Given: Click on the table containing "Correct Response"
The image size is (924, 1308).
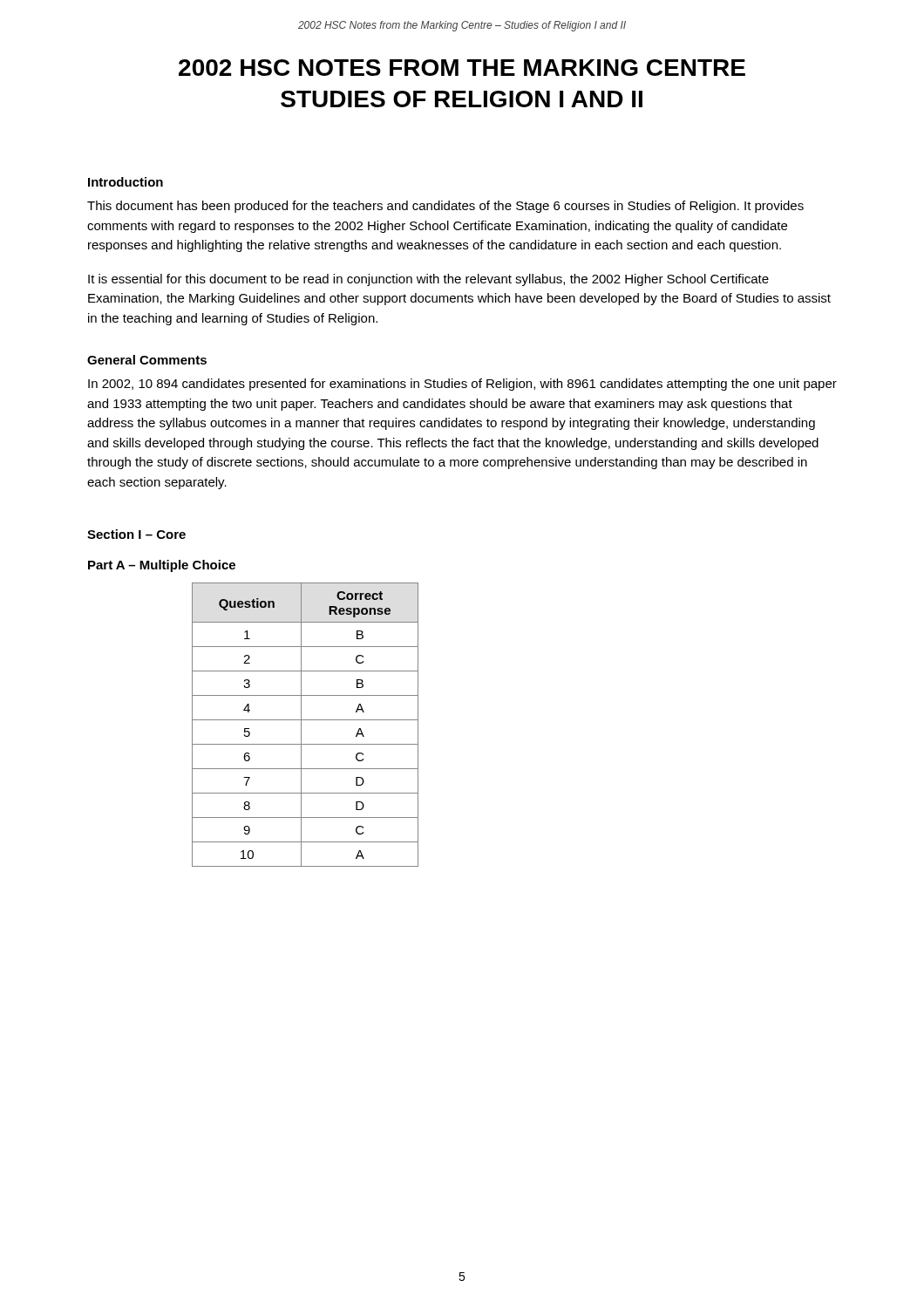Looking at the screenshot, I should click(514, 725).
